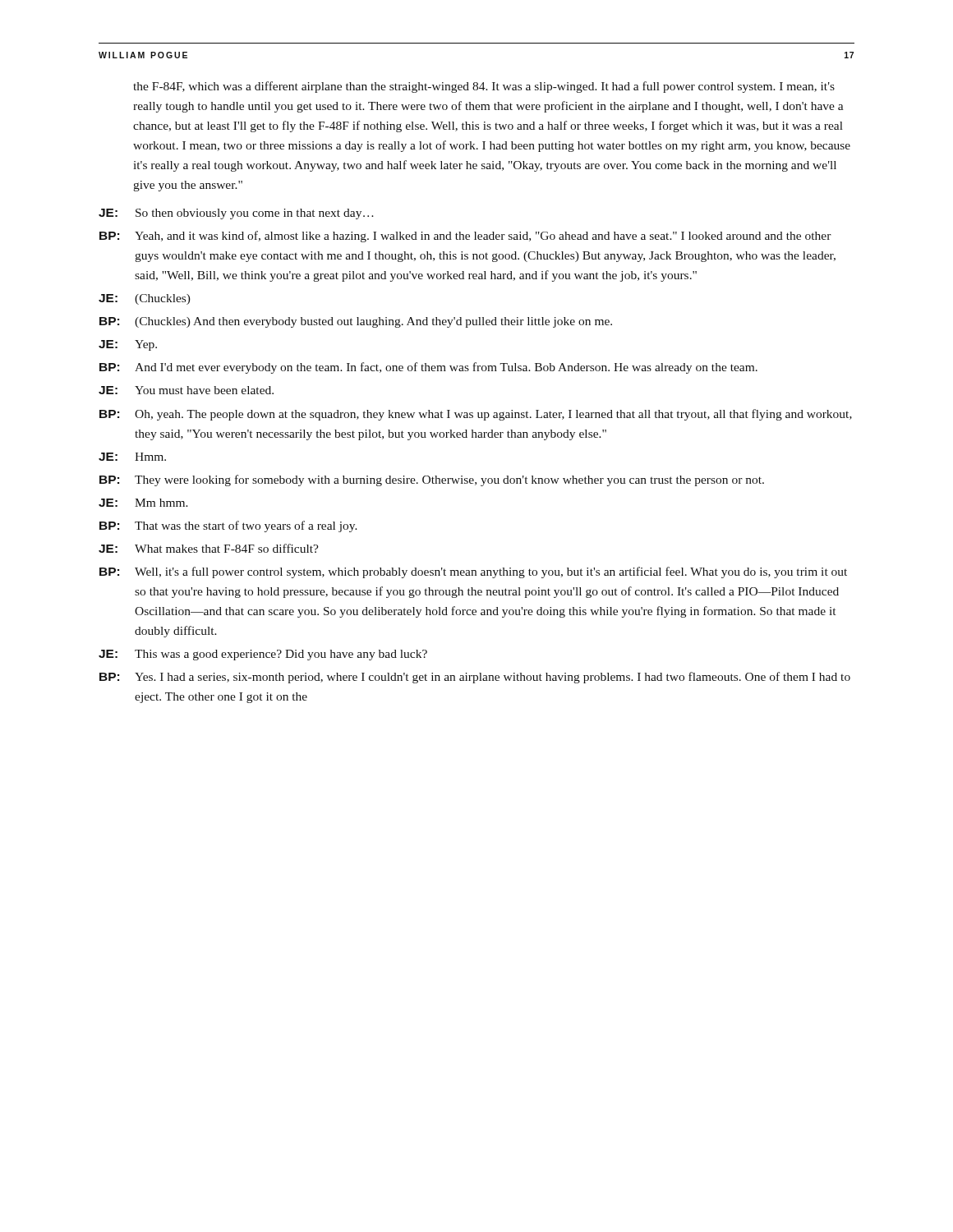Point to the region starting "JE: Mm hmm."
Image resolution: width=953 pixels, height=1232 pixels.
pos(143,503)
